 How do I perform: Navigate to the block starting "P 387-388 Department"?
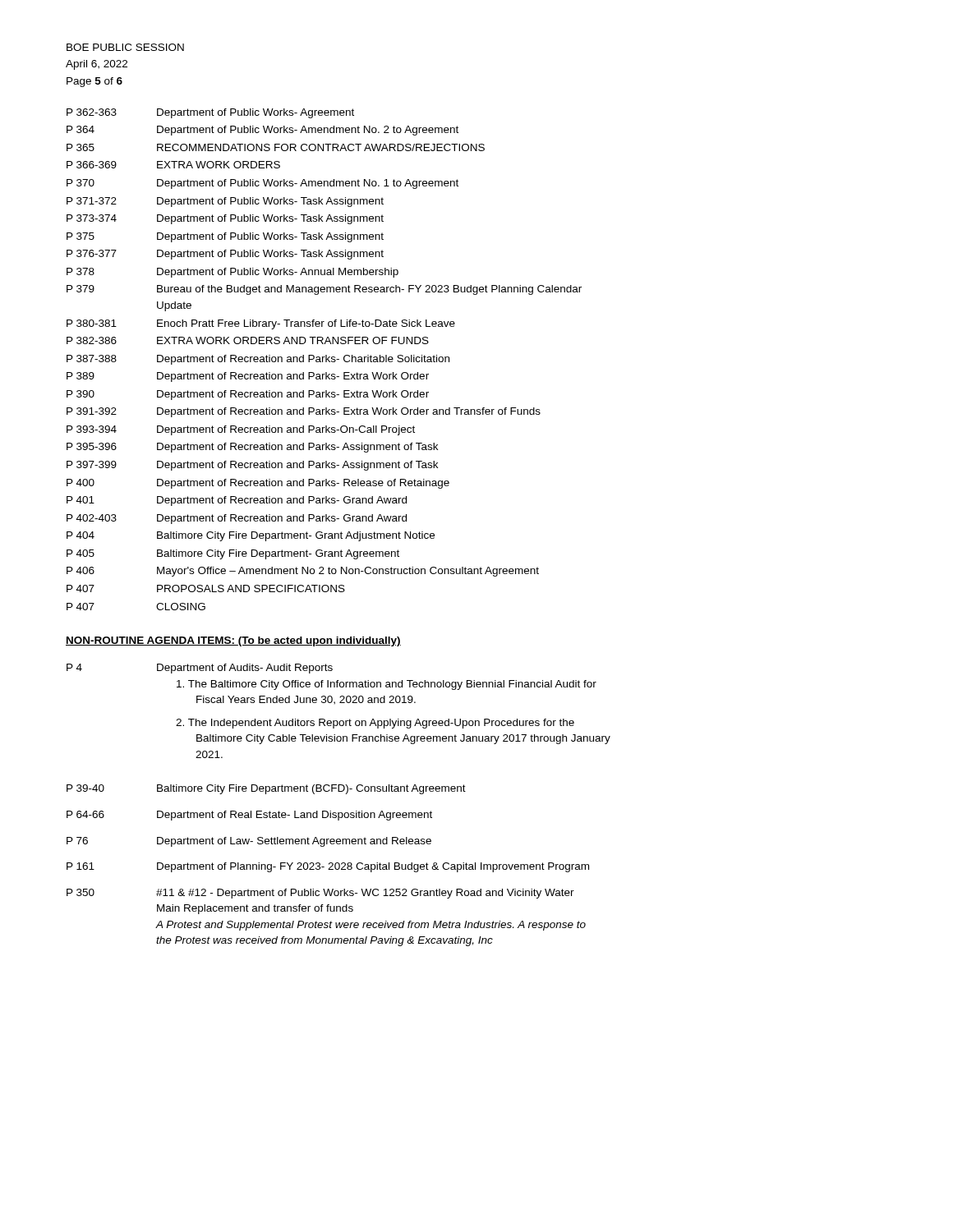pos(258,360)
